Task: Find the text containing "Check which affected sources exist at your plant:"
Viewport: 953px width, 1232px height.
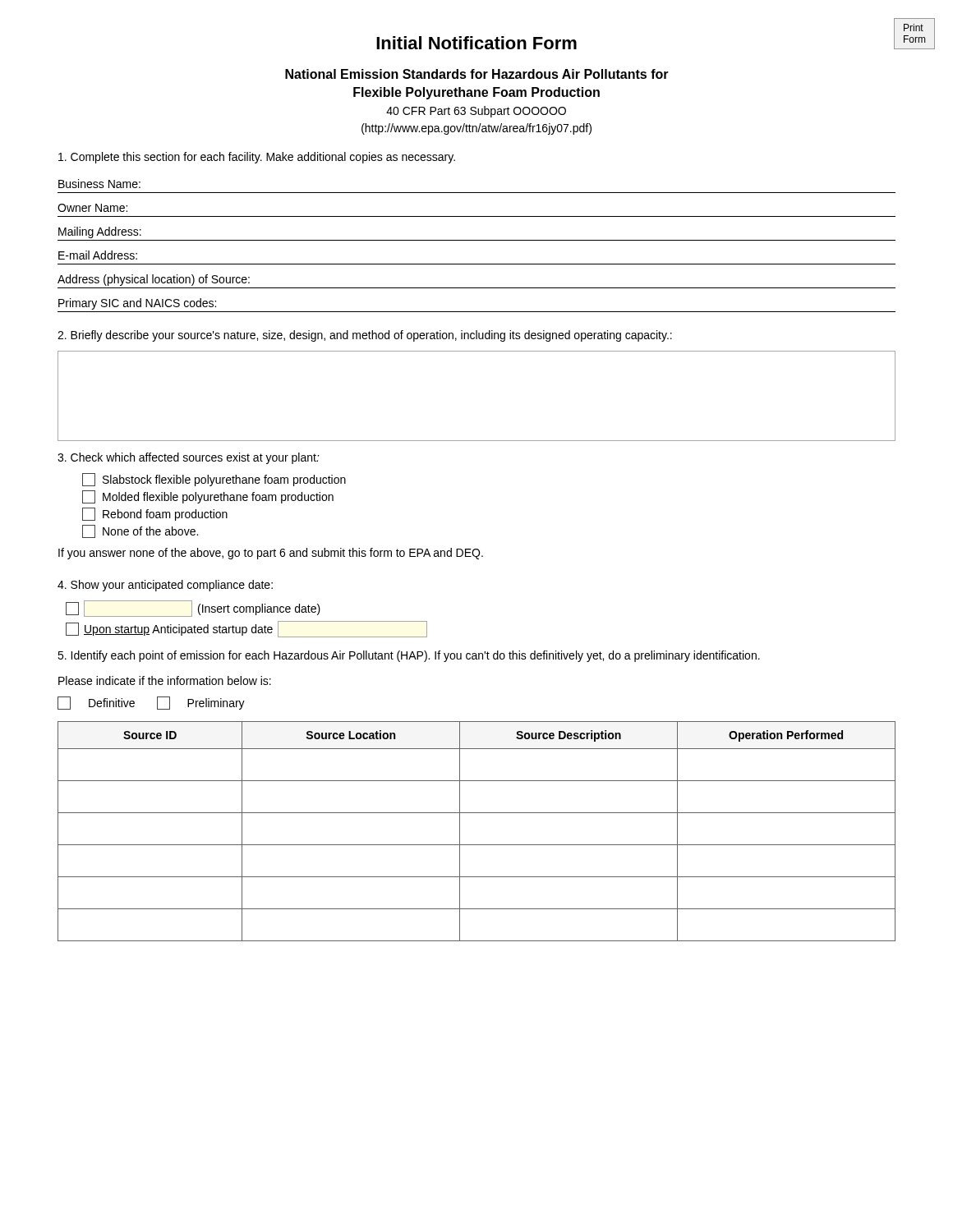Action: pos(188,457)
